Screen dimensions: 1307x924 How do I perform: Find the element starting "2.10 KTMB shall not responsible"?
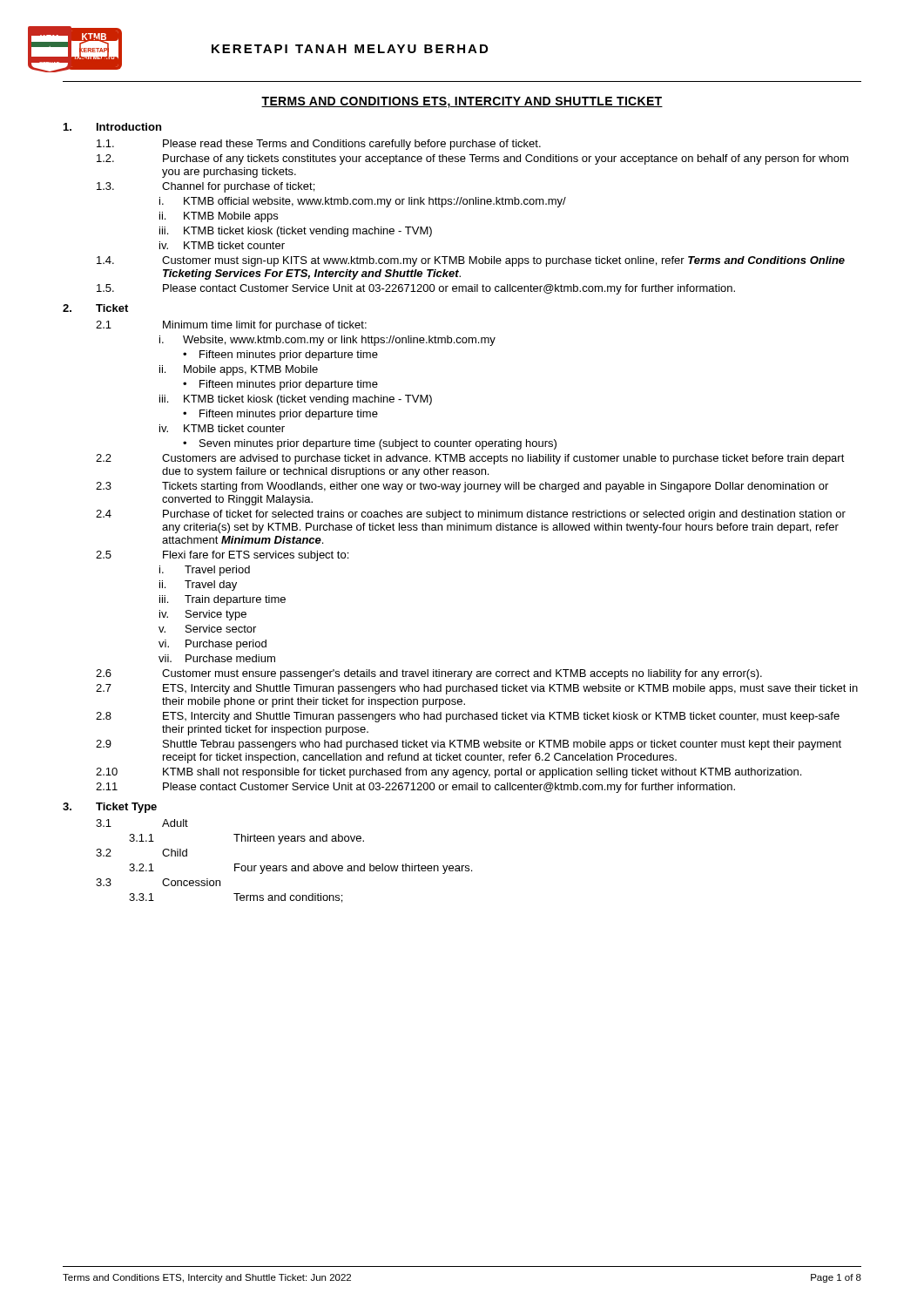(x=462, y=772)
